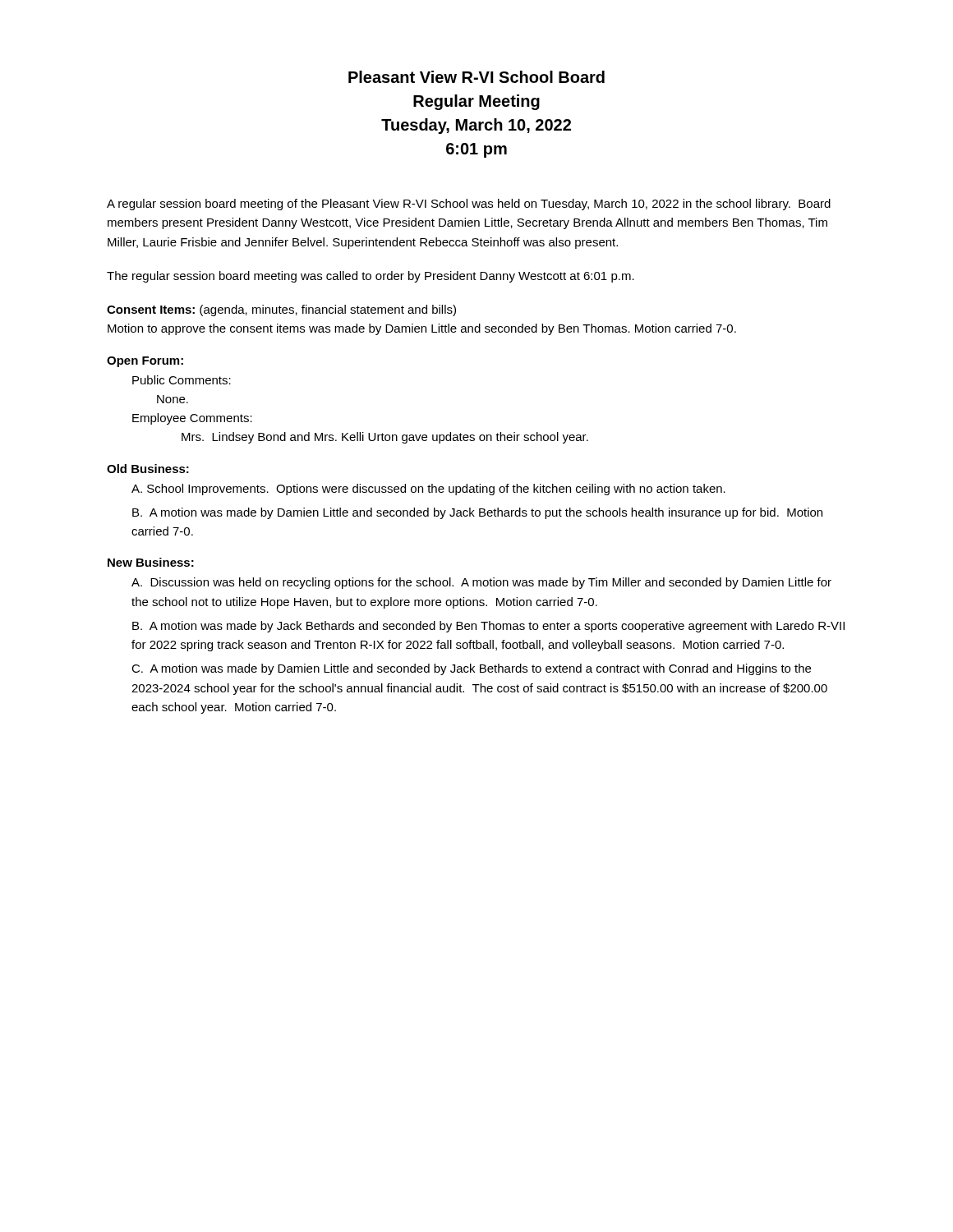Click on the element starting "Employee Comments:"
This screenshot has width=953, height=1232.
tap(192, 418)
